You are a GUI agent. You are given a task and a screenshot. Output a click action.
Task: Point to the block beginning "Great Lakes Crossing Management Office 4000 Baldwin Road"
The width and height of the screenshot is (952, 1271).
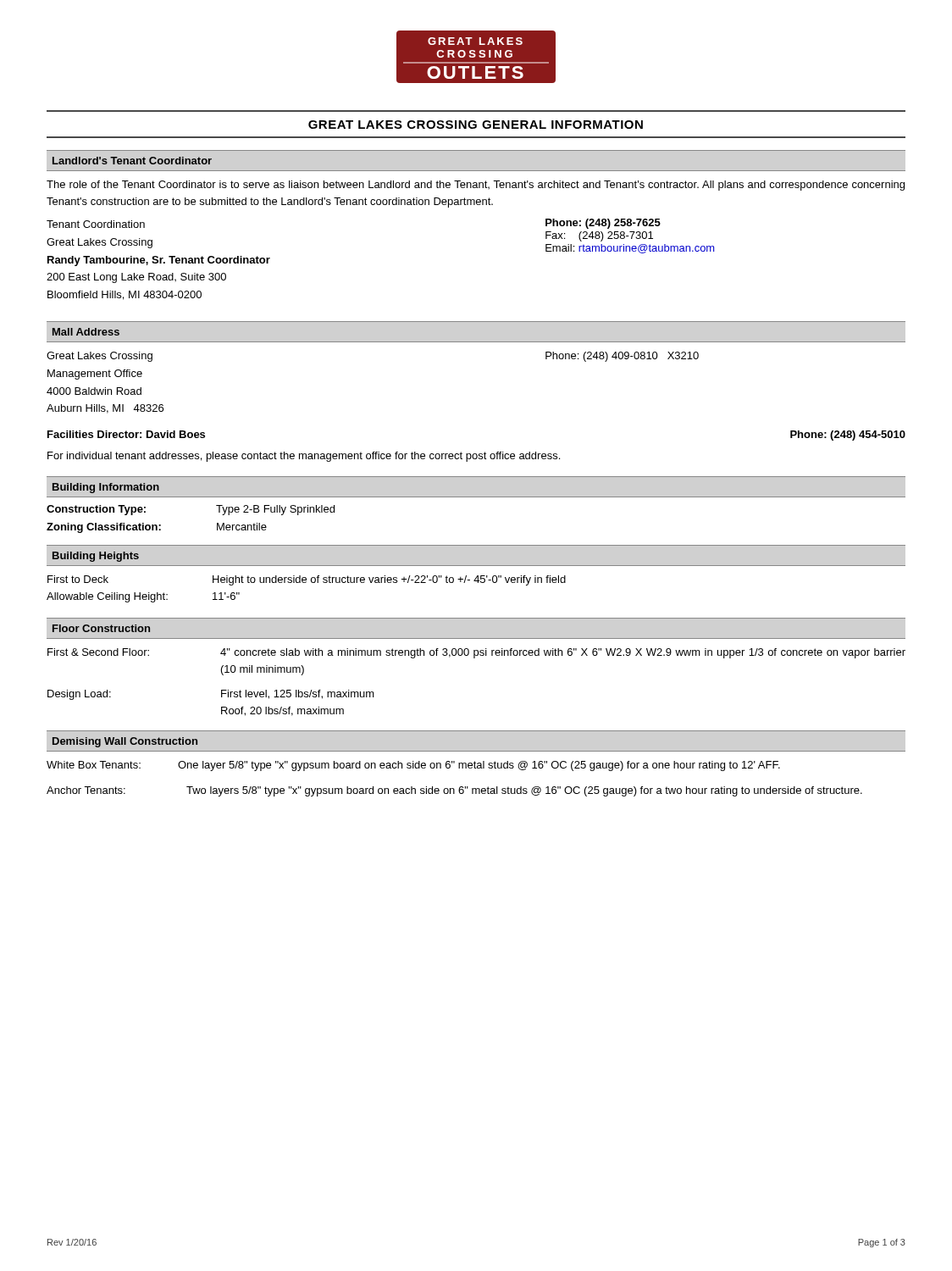pyautogui.click(x=95, y=356)
